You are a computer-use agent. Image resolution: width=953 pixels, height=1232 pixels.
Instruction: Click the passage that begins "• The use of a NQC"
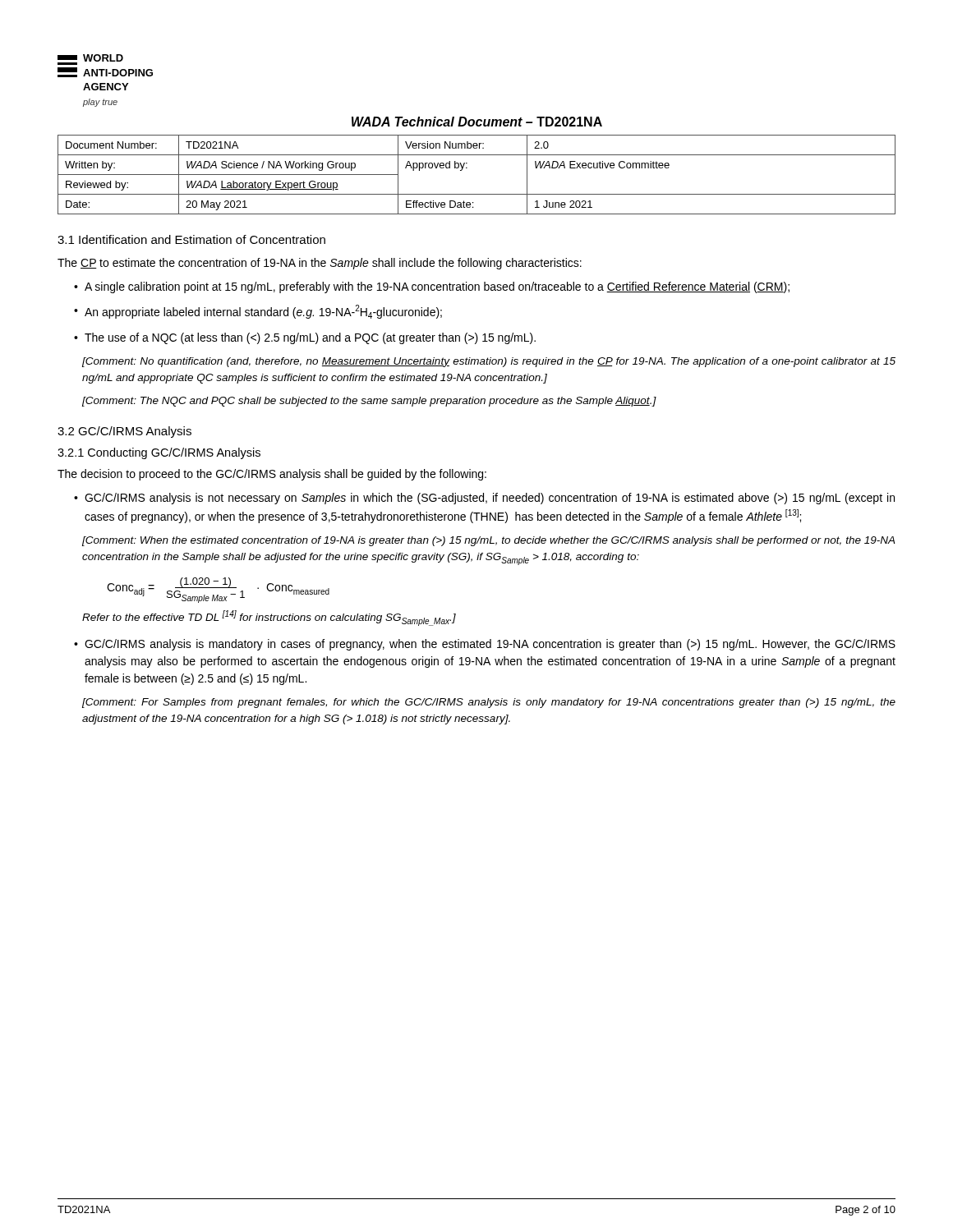305,338
